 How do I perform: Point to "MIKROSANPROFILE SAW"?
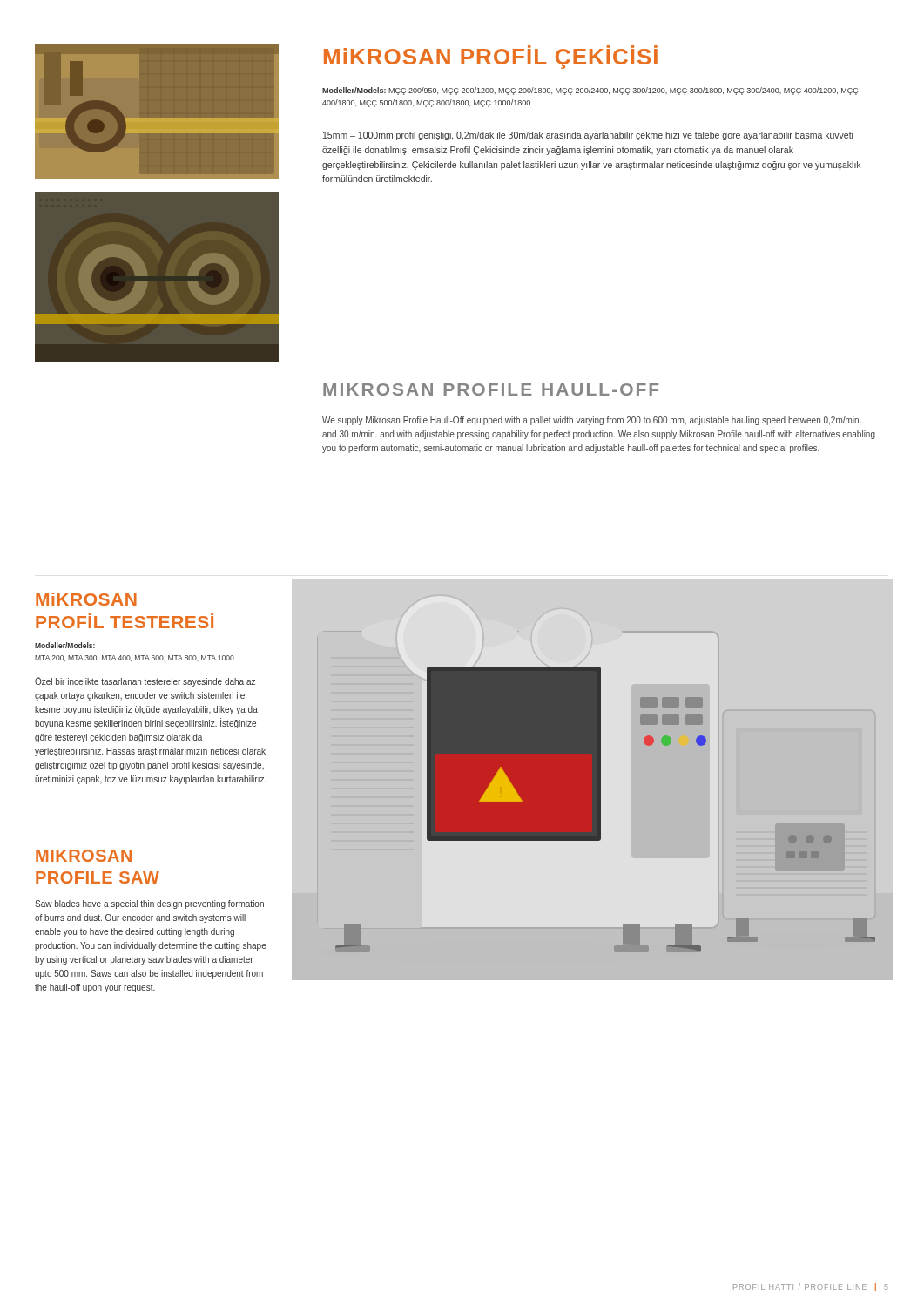coord(152,867)
